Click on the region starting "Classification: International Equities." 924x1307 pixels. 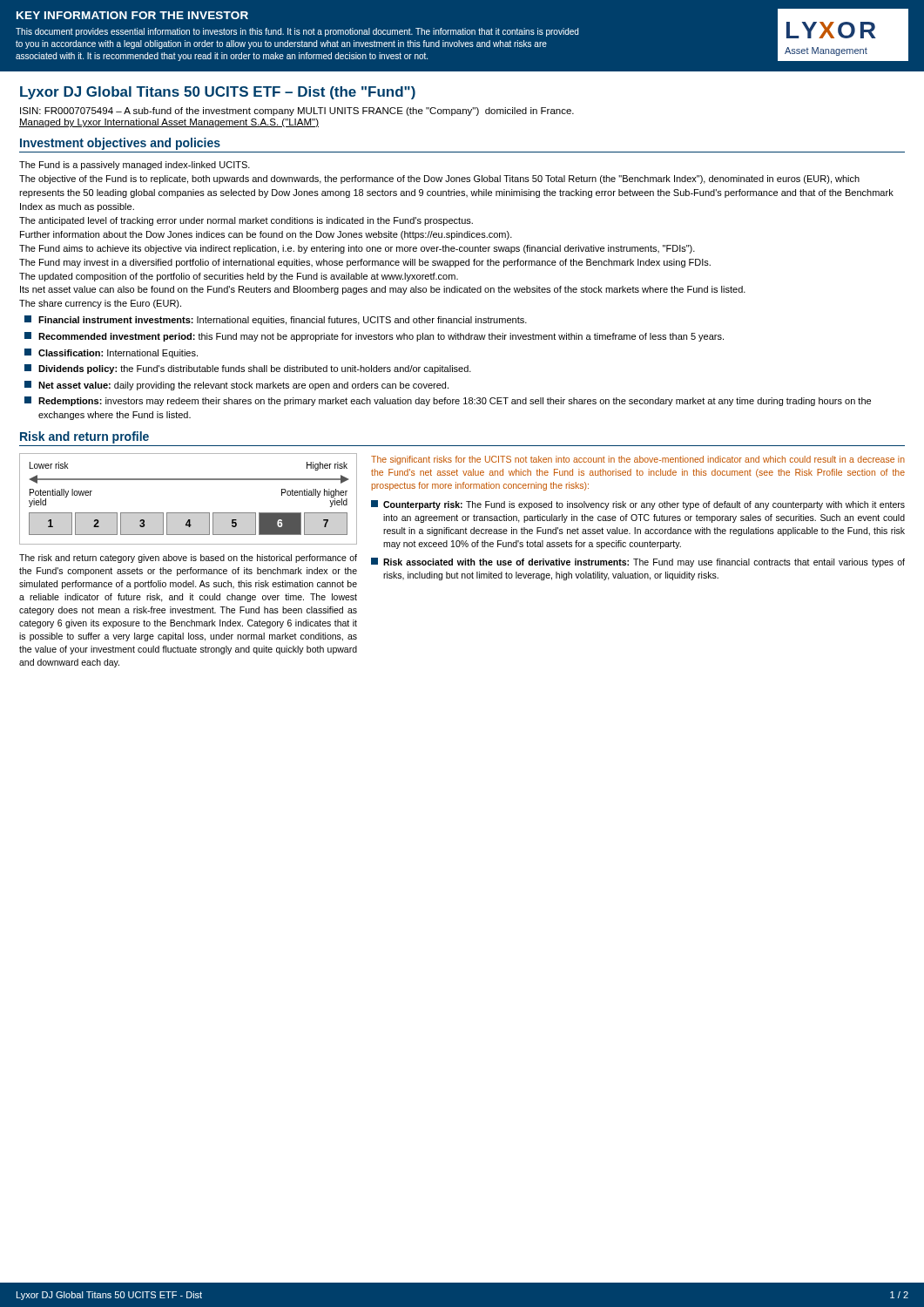point(111,353)
